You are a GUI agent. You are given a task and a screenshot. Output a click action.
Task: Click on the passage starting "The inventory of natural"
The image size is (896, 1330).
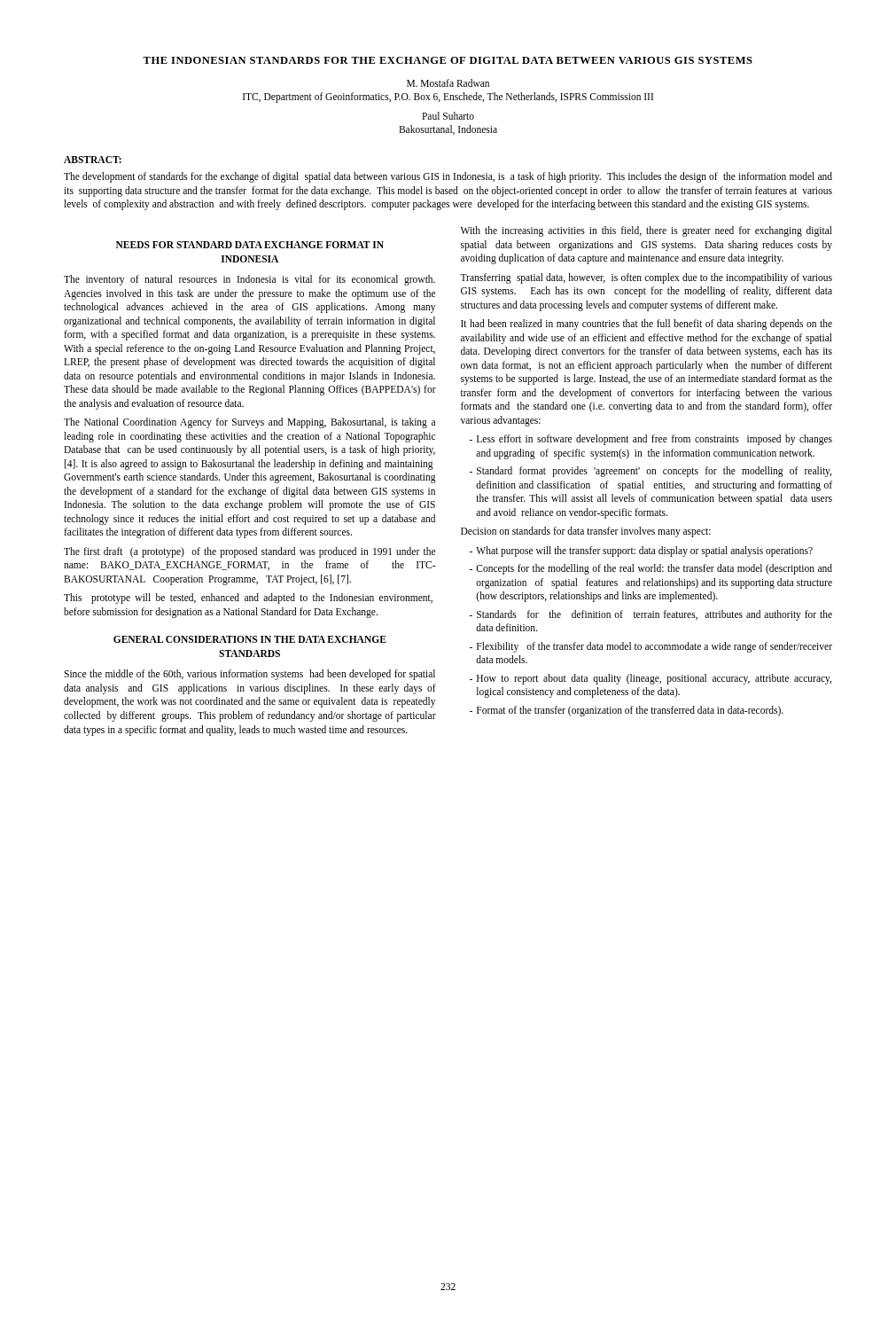click(250, 446)
